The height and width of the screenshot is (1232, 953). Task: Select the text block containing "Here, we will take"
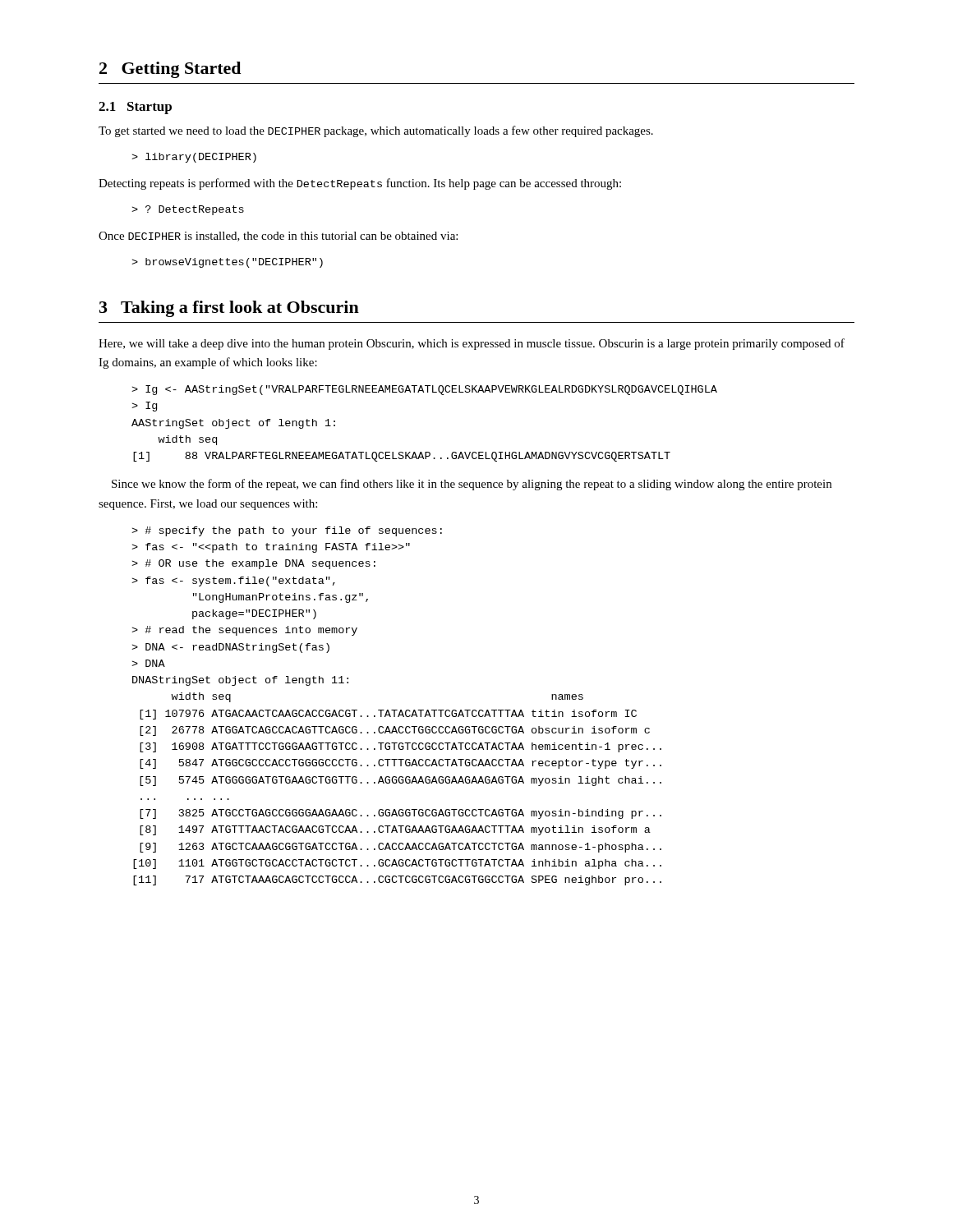pyautogui.click(x=471, y=352)
